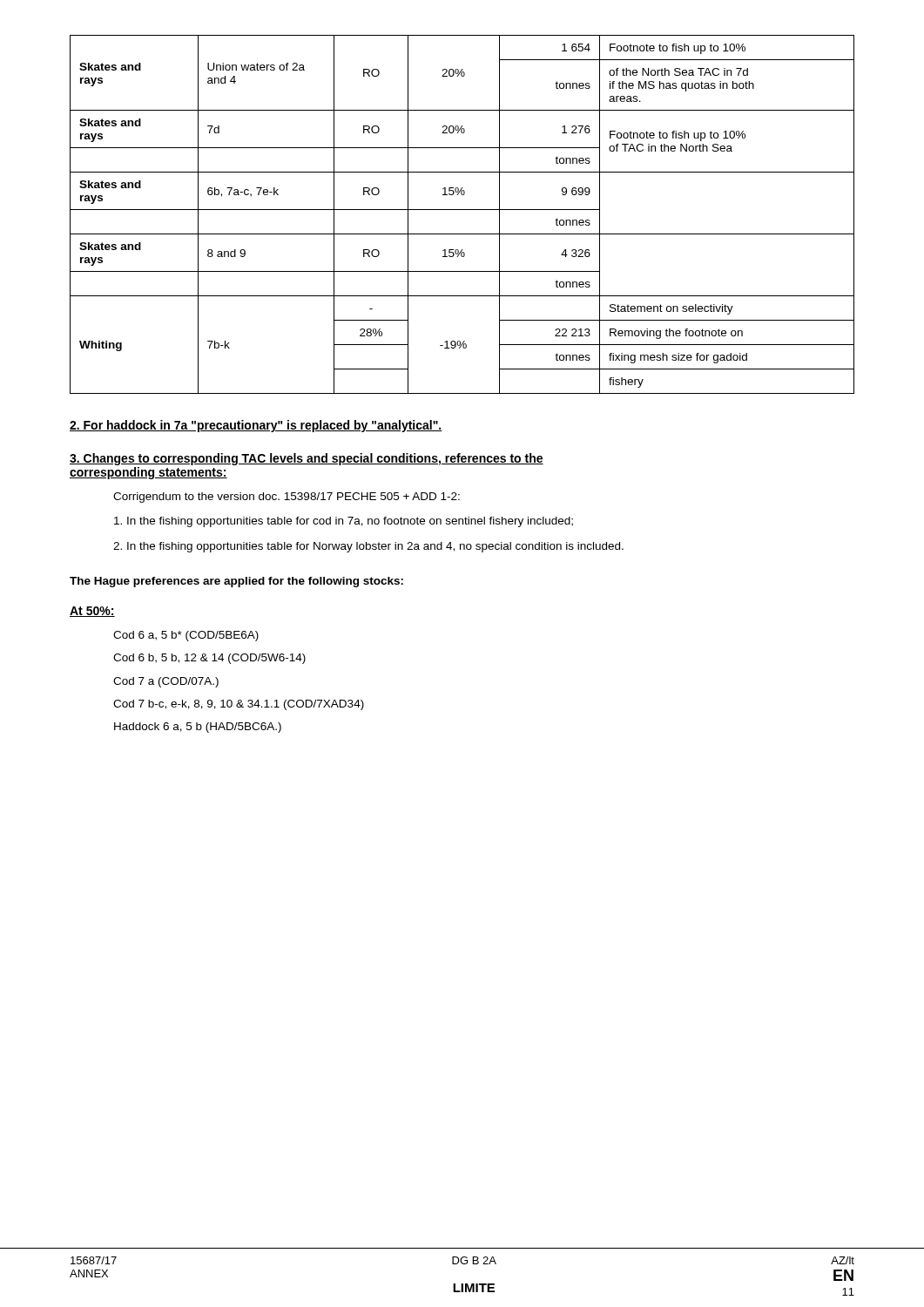This screenshot has height=1307, width=924.
Task: Locate the list item that says "Cod 6 a, 5 b* (COD/5BE6A)"
Action: (x=186, y=635)
